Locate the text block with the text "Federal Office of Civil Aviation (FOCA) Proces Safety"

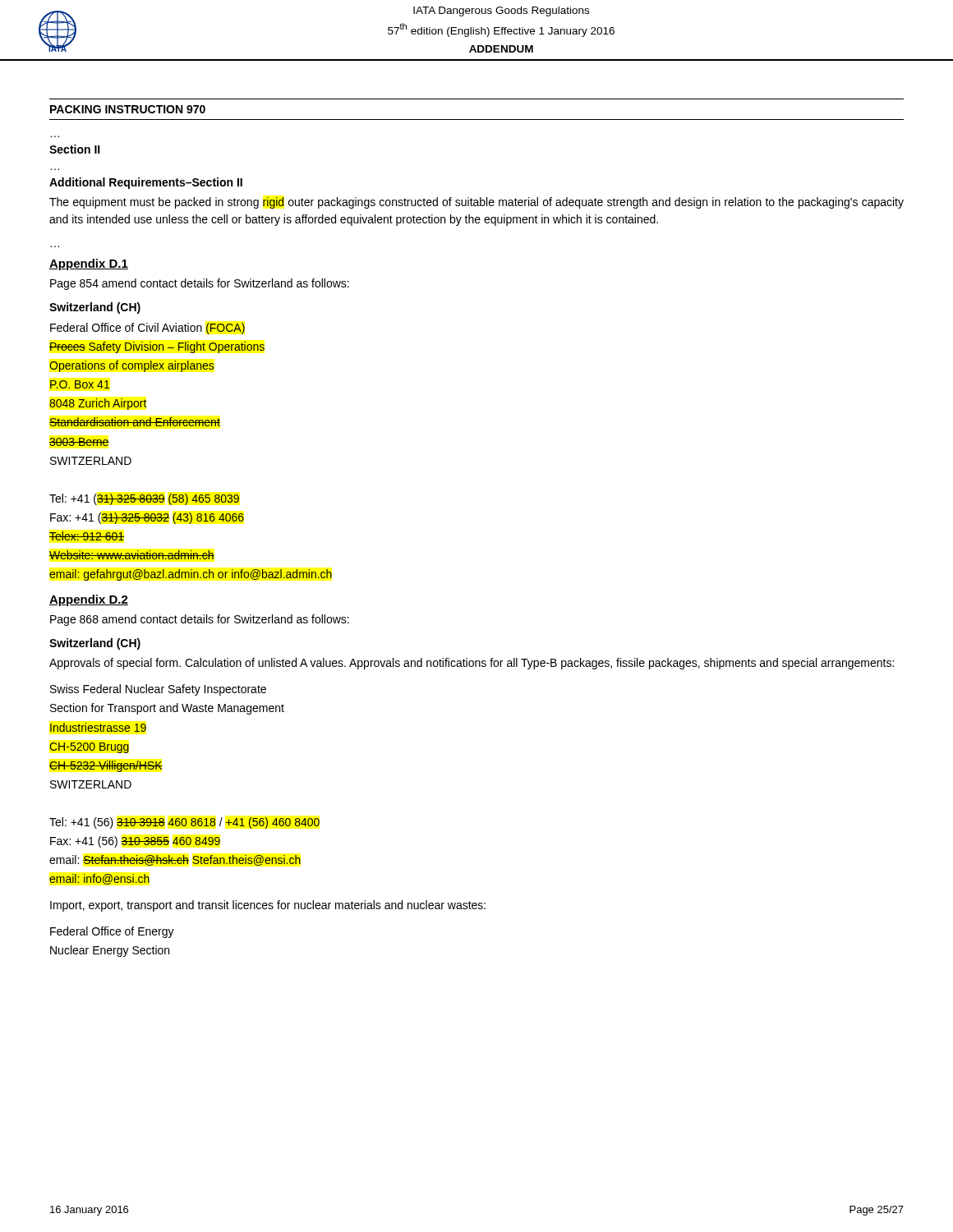[x=147, y=329]
